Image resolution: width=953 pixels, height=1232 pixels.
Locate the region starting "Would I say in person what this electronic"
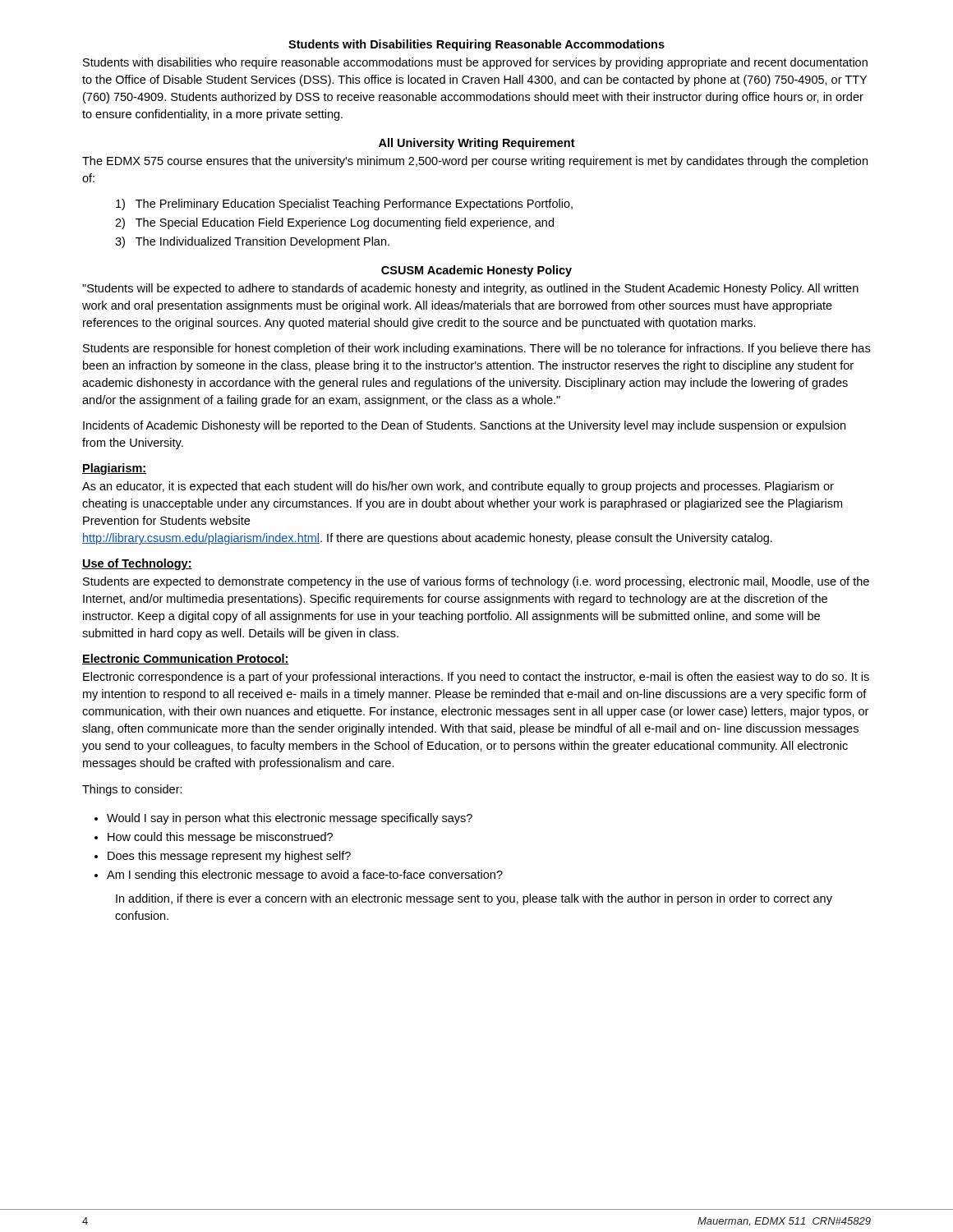pos(290,818)
